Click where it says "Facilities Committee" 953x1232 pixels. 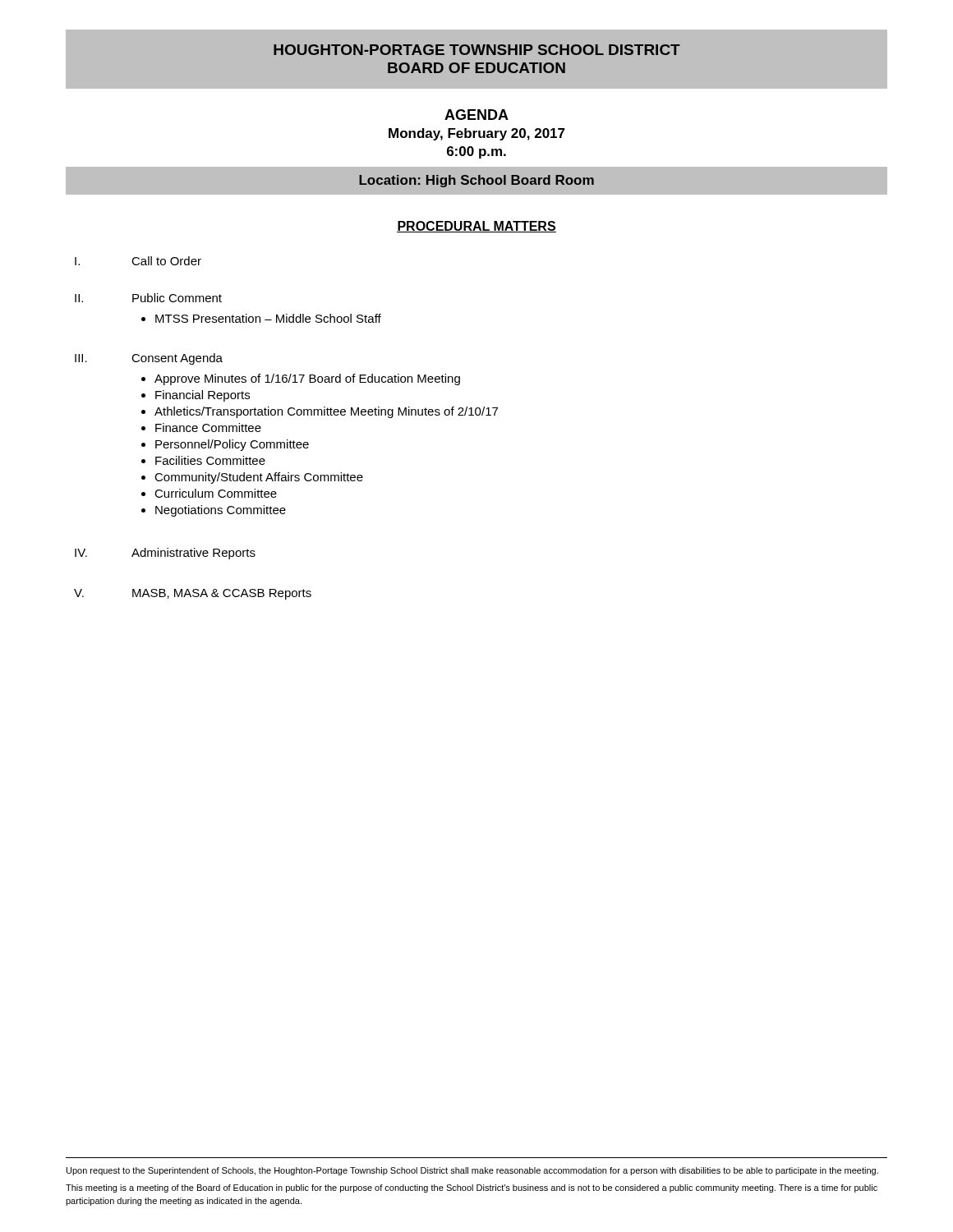pos(210,460)
